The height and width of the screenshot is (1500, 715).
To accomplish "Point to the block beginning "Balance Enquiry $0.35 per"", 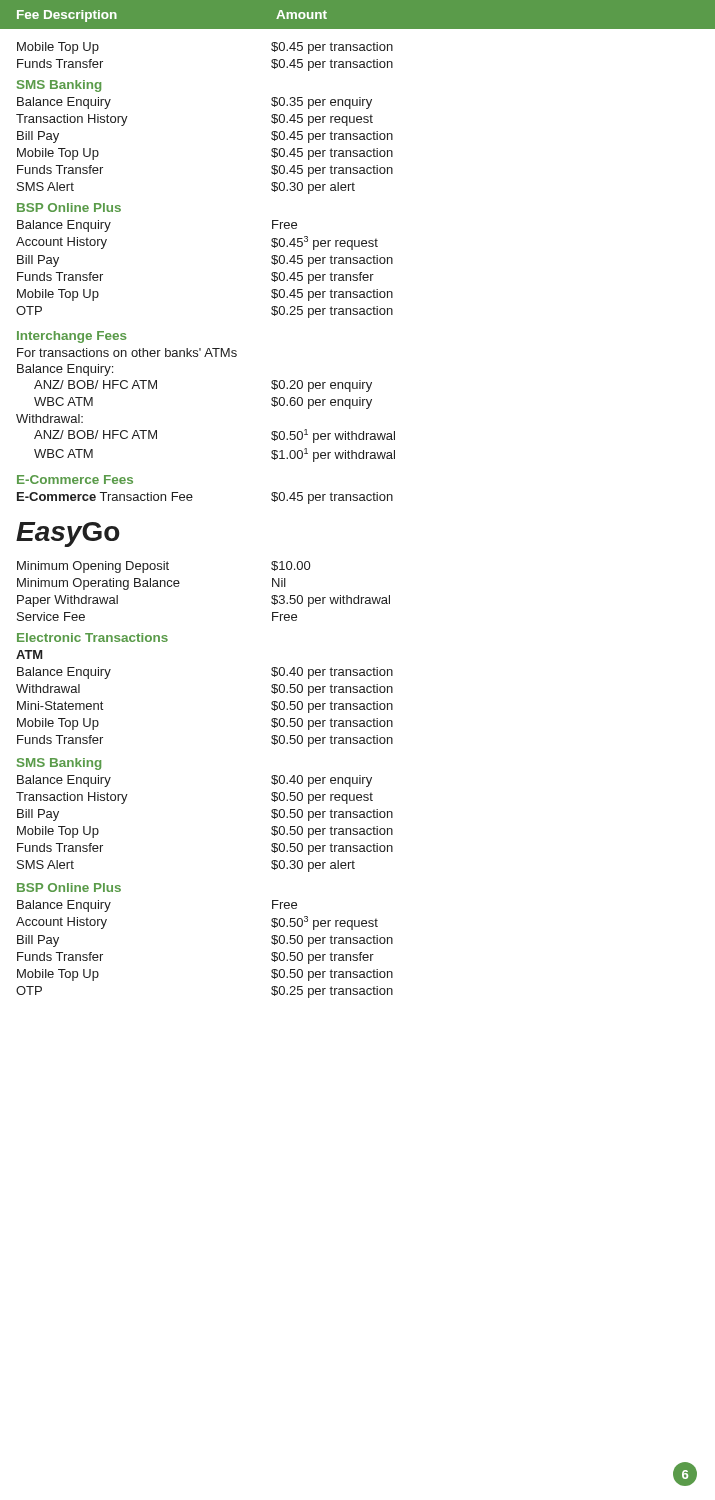I will [x=60, y=102].
